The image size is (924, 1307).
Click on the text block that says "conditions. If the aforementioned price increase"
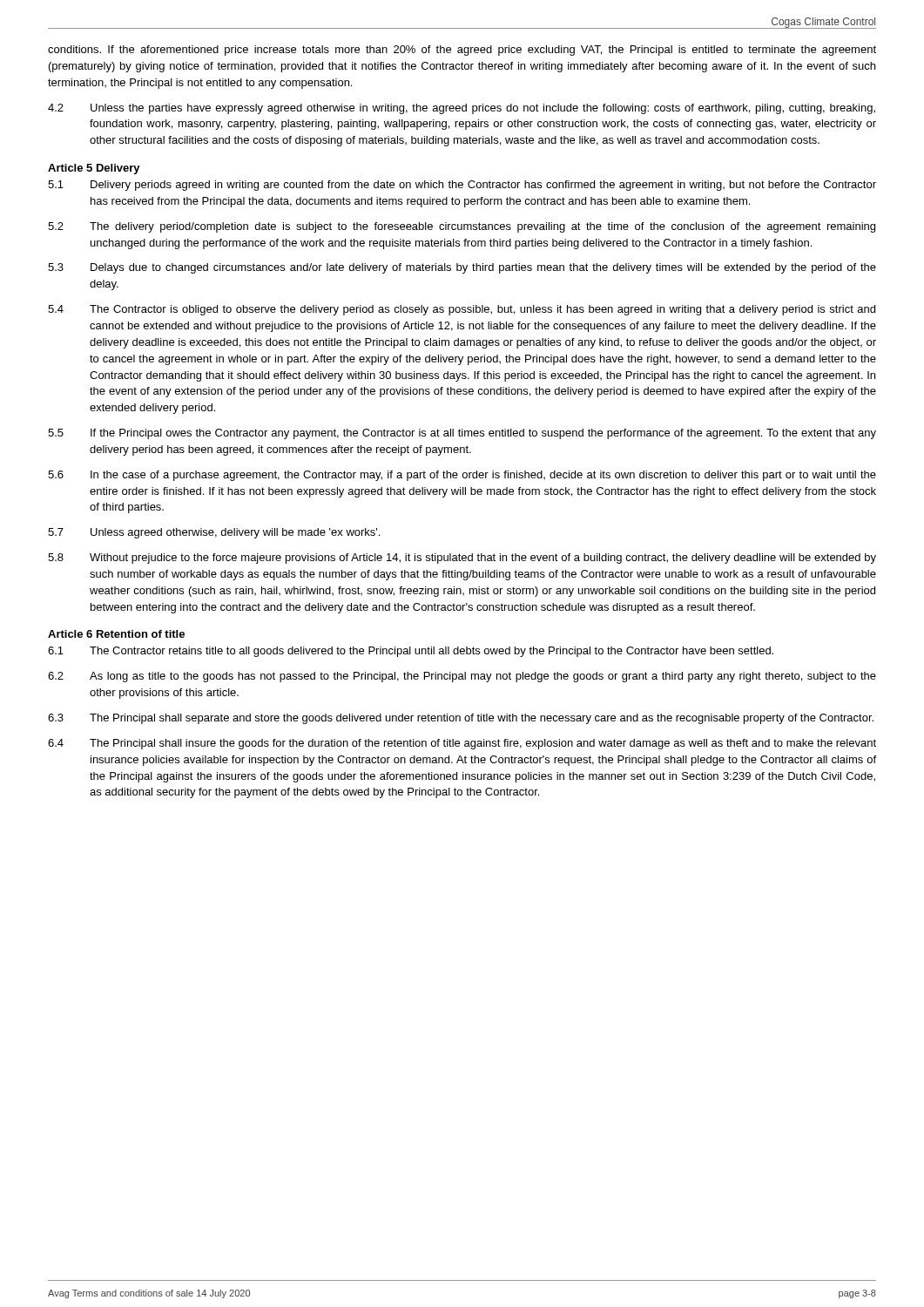point(462,66)
